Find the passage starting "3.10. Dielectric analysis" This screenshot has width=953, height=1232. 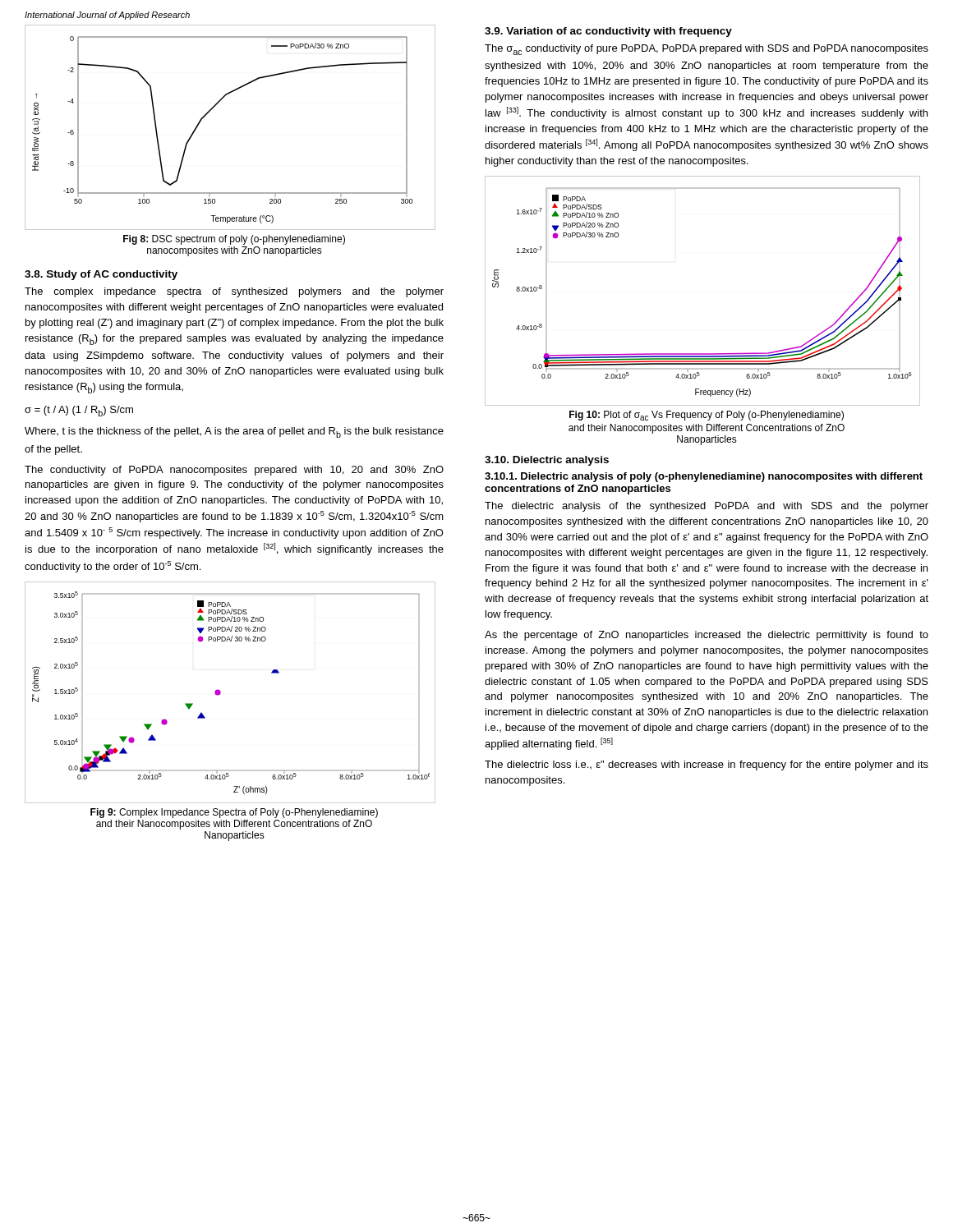[547, 460]
